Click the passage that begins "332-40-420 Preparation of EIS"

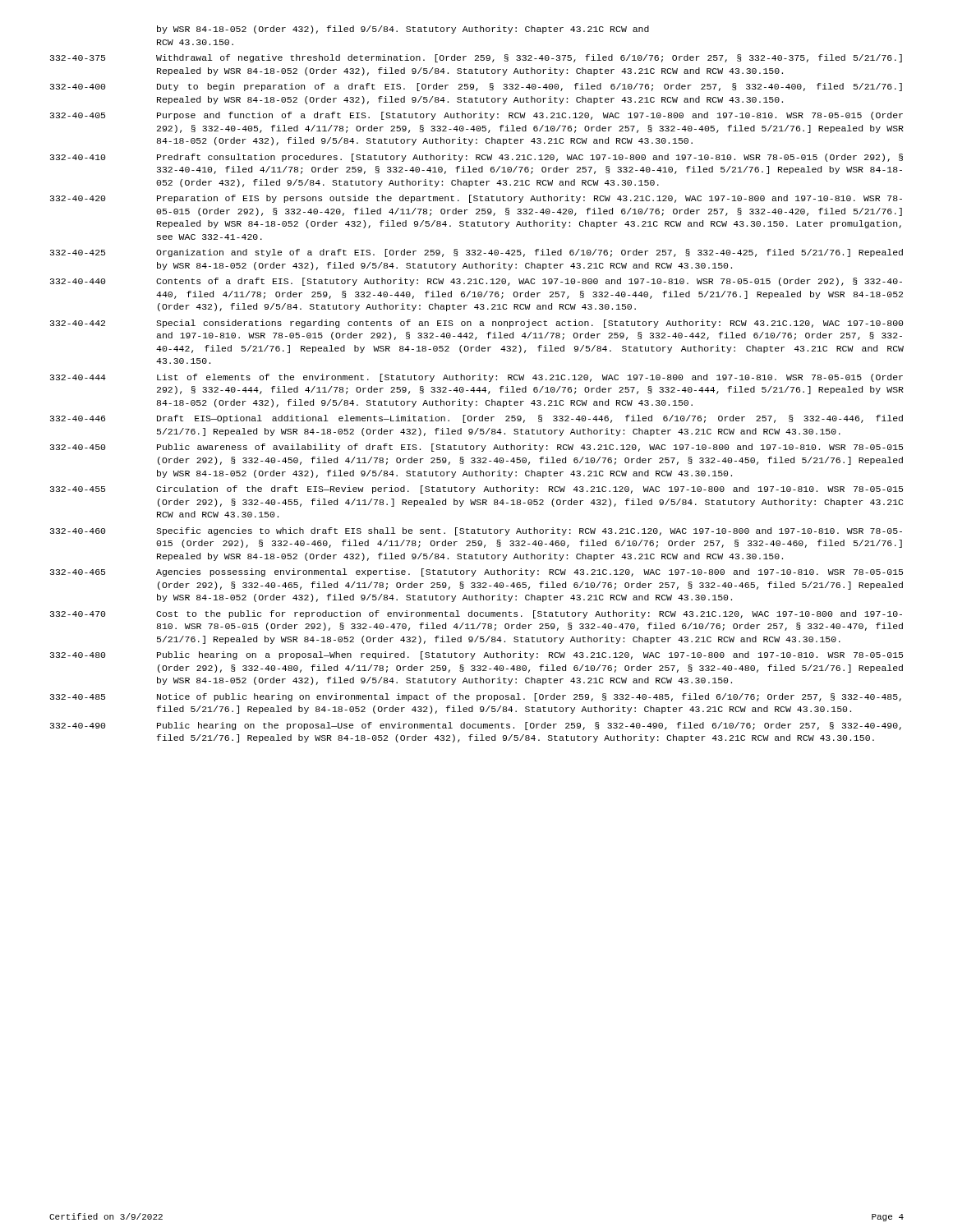[476, 218]
